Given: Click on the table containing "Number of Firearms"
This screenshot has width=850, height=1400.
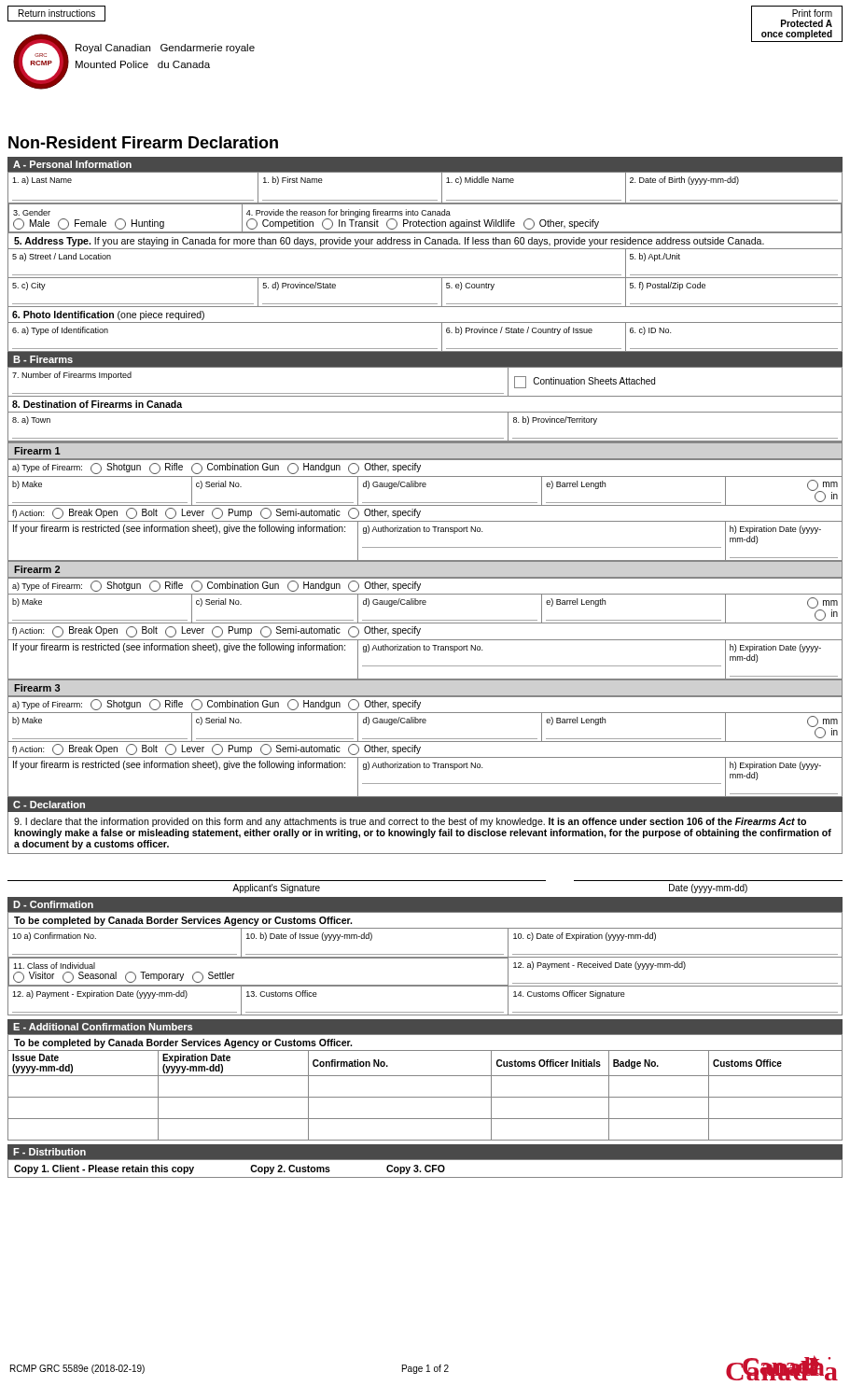Looking at the screenshot, I should [425, 382].
